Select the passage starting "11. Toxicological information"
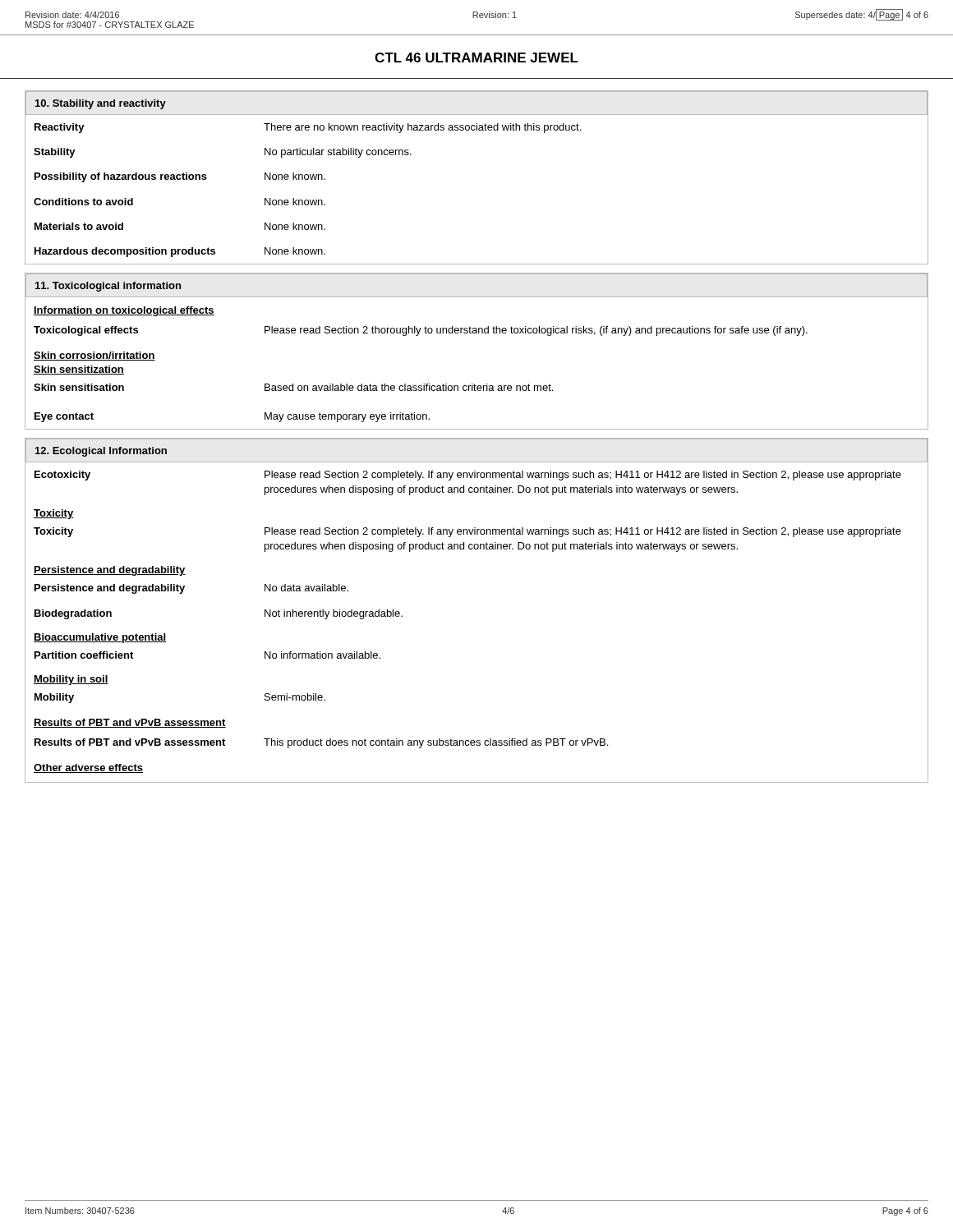The image size is (953, 1232). pos(108,286)
